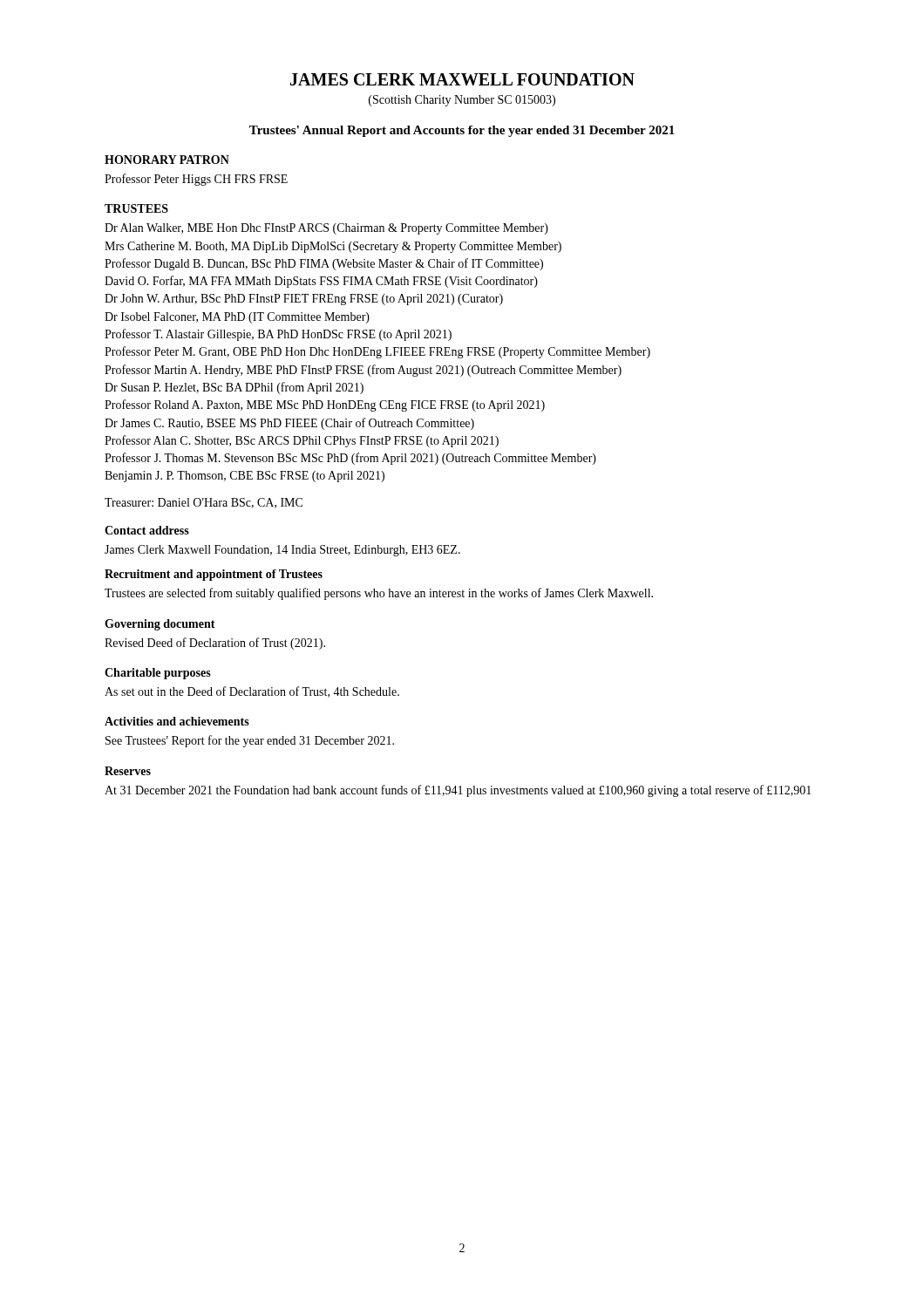Click on the text block with the text "At 31 December 2021"
The height and width of the screenshot is (1308, 924).
point(458,790)
